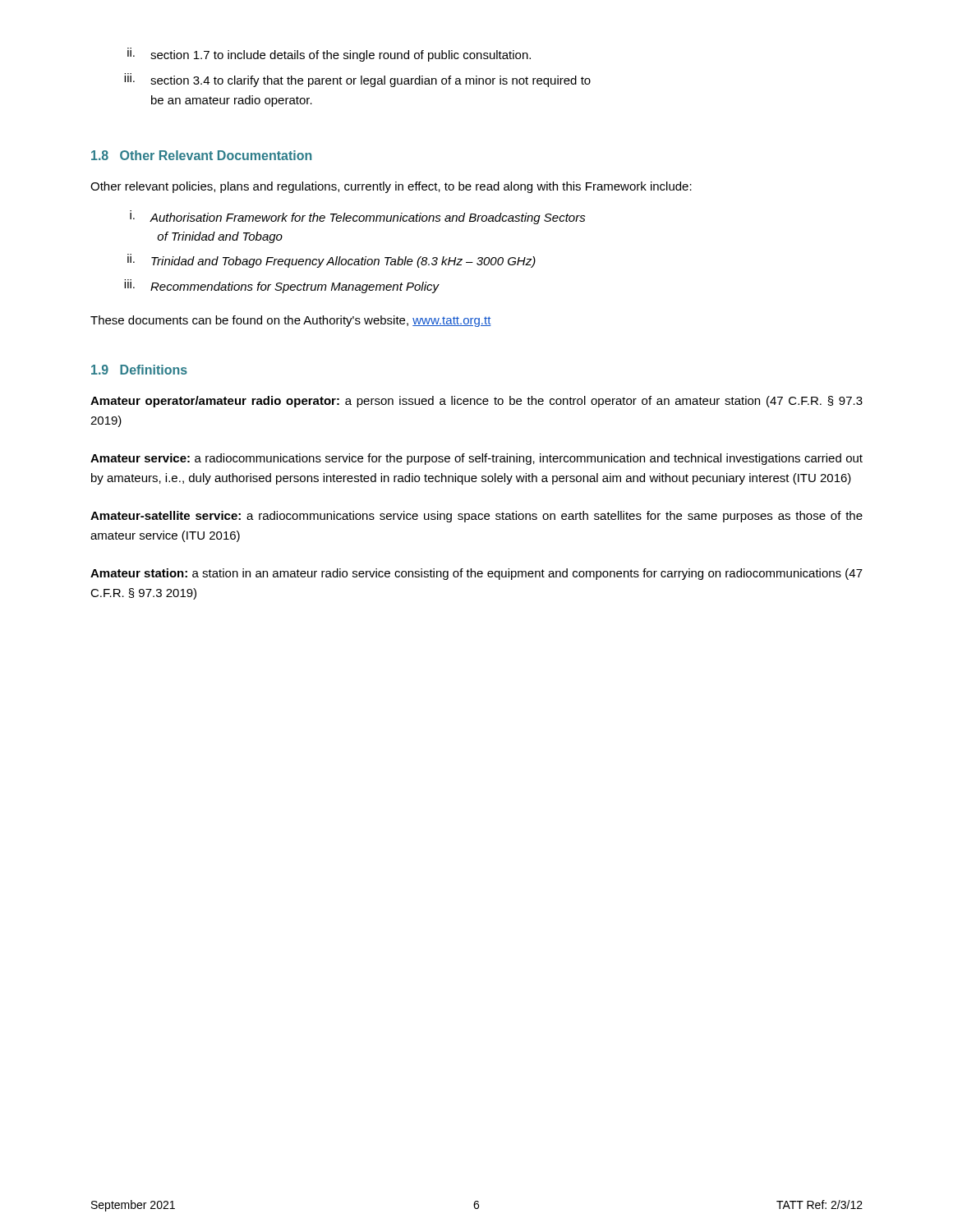Locate the text "1.8 Other Relevant Documentation"
953x1232 pixels.
[x=201, y=155]
